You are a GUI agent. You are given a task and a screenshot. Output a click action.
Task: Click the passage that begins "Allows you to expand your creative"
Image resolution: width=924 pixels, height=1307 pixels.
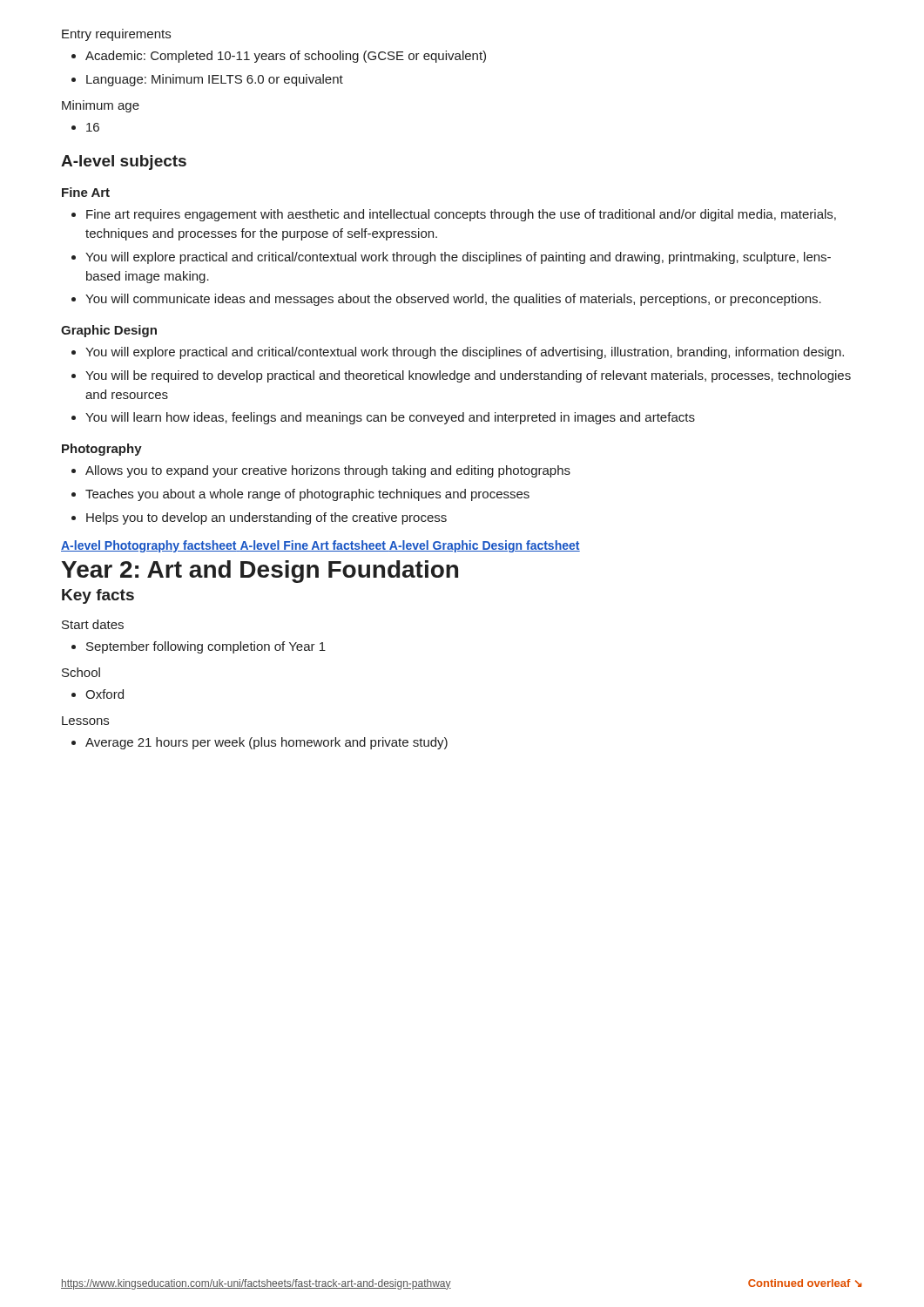[x=474, y=470]
